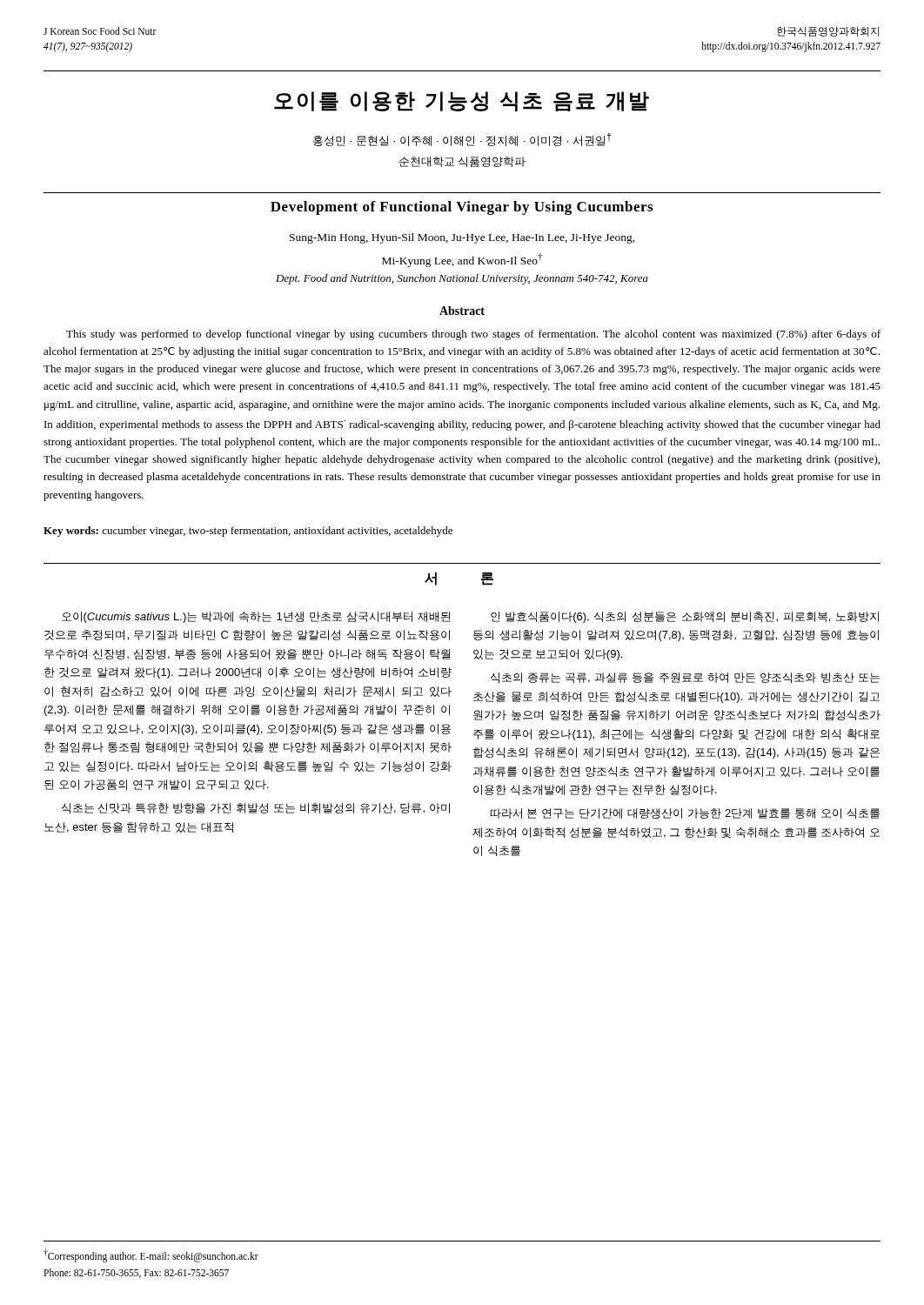Click the passage that begins "인 발효식품이다(6). 식초의"
Image resolution: width=924 pixels, height=1305 pixels.
[676, 734]
